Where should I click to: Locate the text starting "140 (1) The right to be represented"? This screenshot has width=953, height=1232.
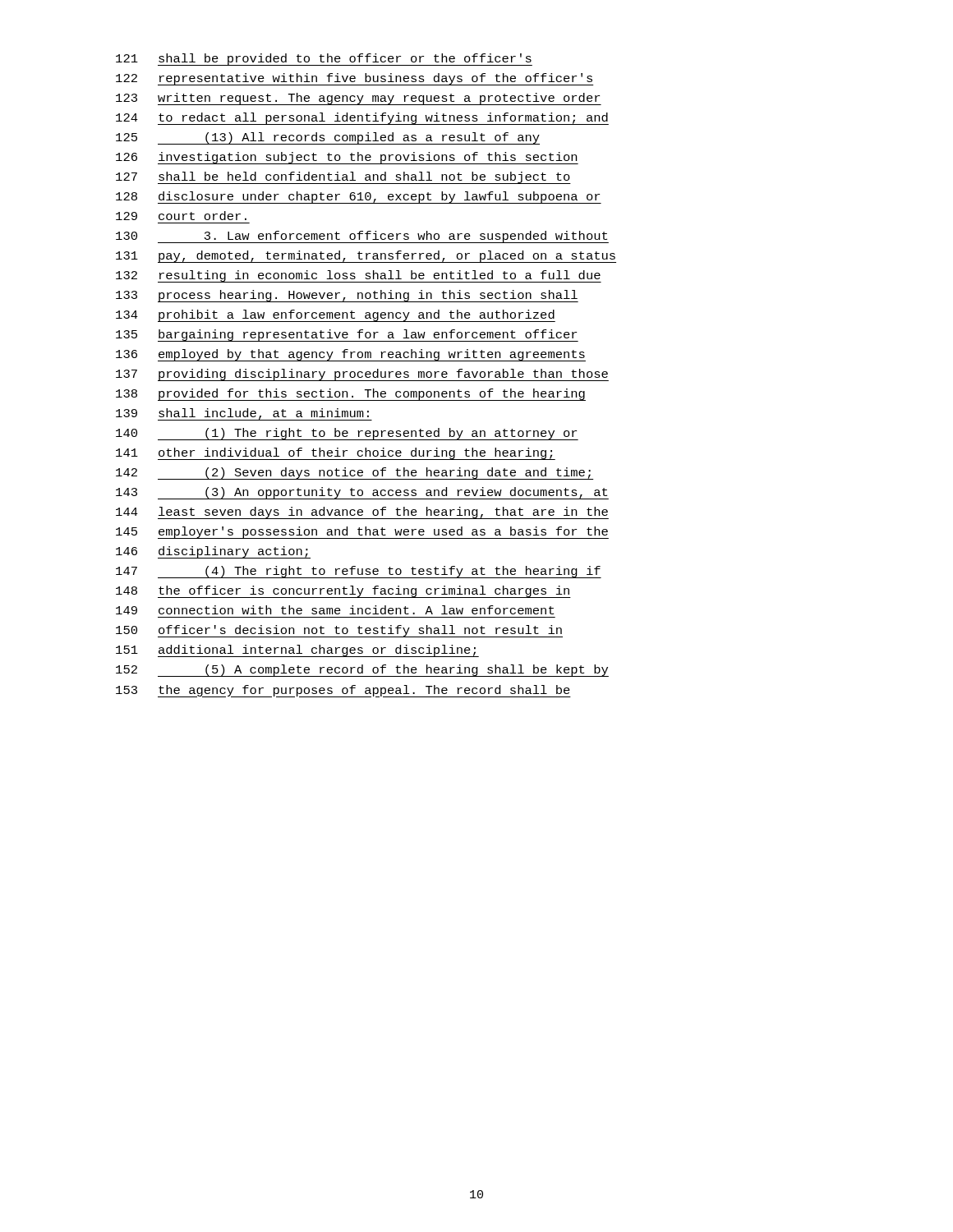pyautogui.click(x=338, y=434)
